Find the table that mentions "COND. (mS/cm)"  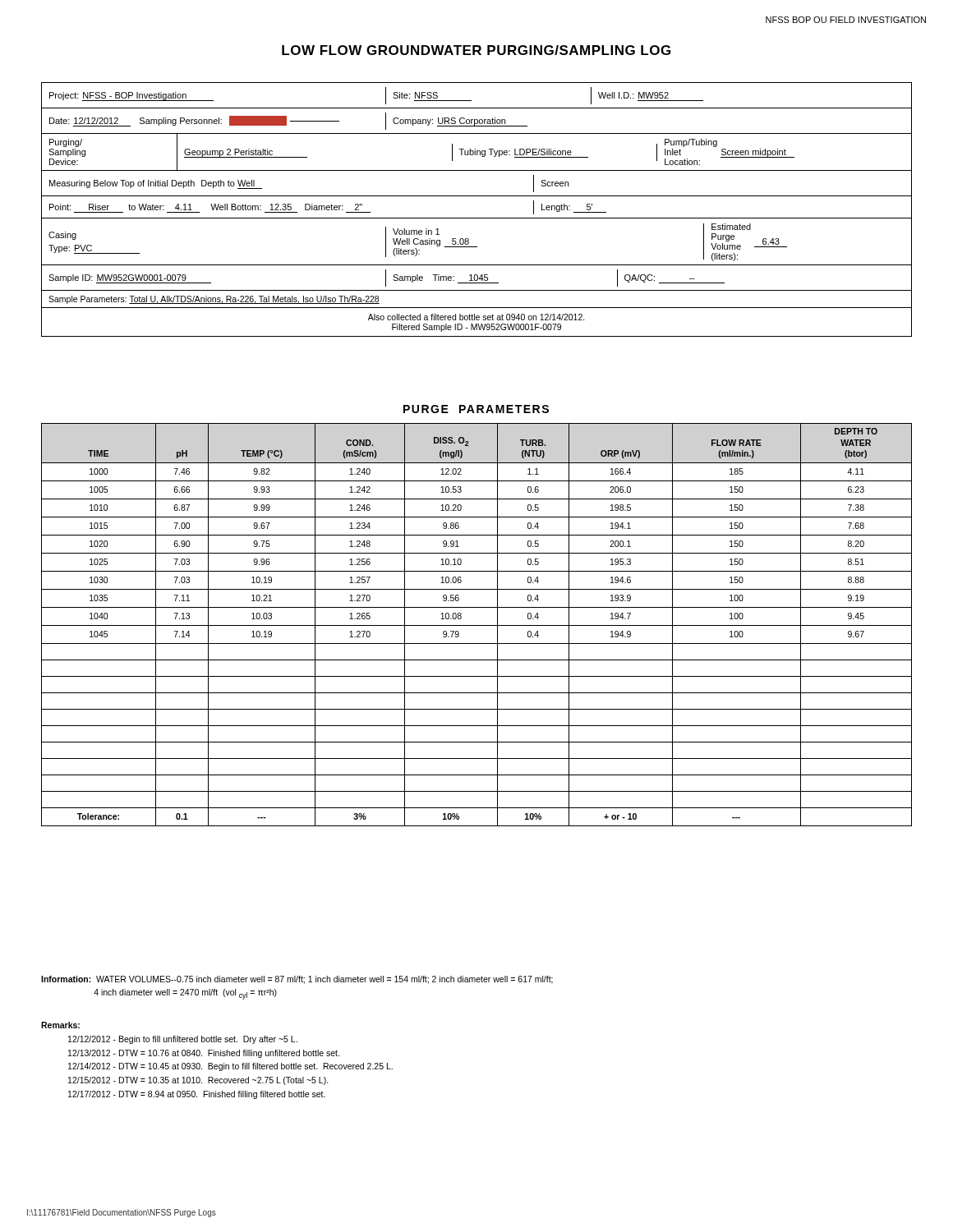coord(476,625)
